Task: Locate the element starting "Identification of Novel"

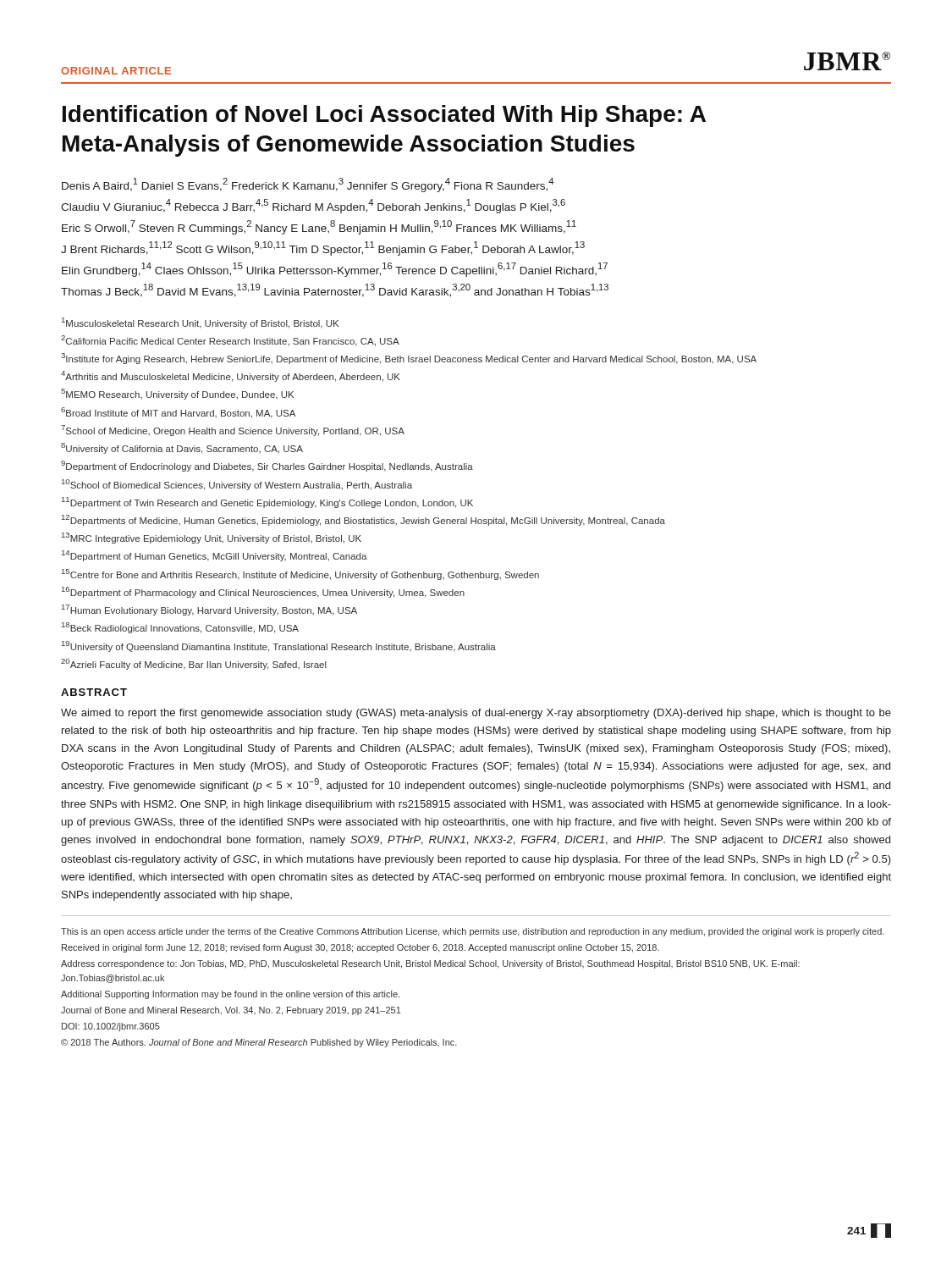Action: (384, 129)
